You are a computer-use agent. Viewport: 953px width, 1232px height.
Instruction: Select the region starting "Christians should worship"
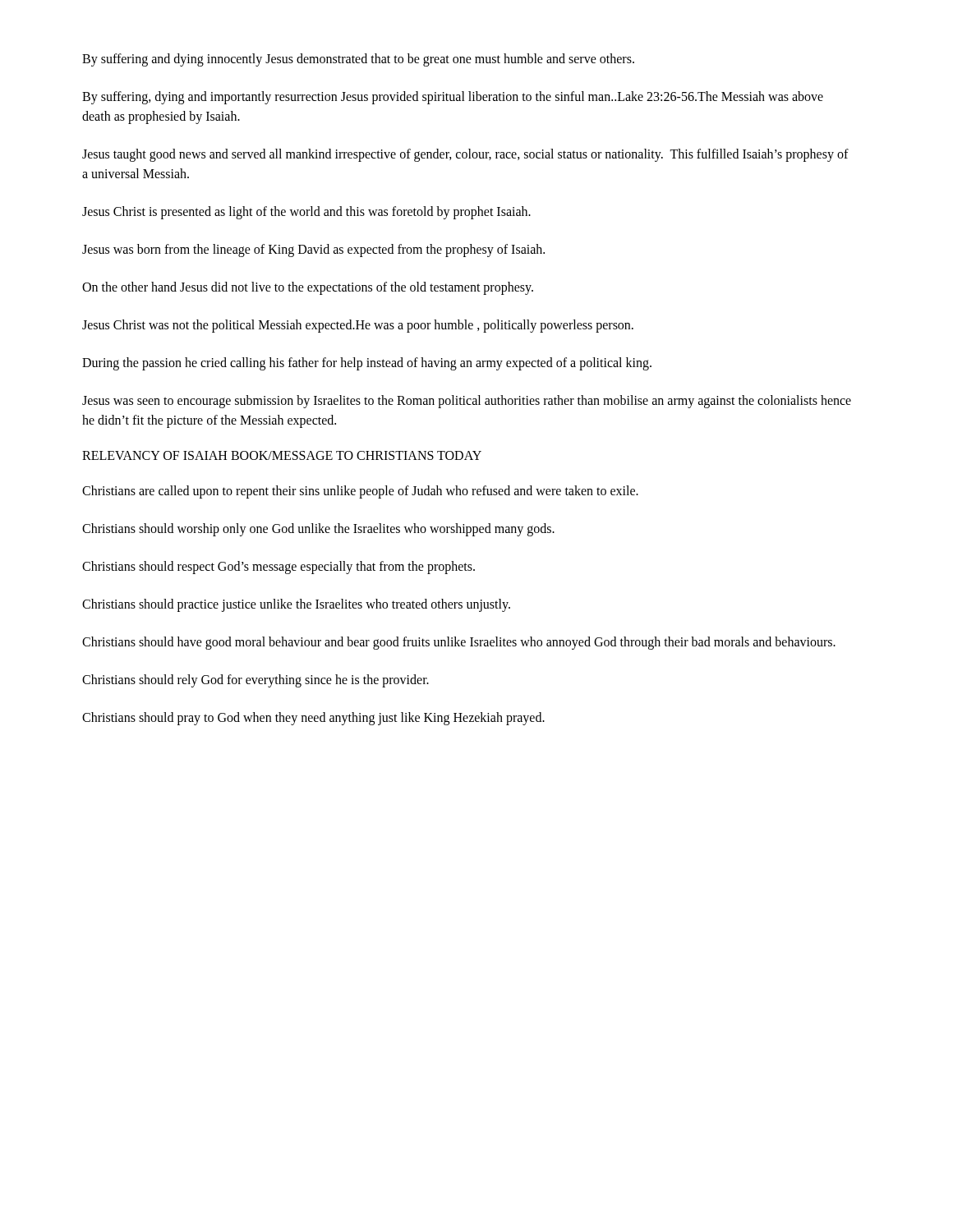tap(319, 529)
